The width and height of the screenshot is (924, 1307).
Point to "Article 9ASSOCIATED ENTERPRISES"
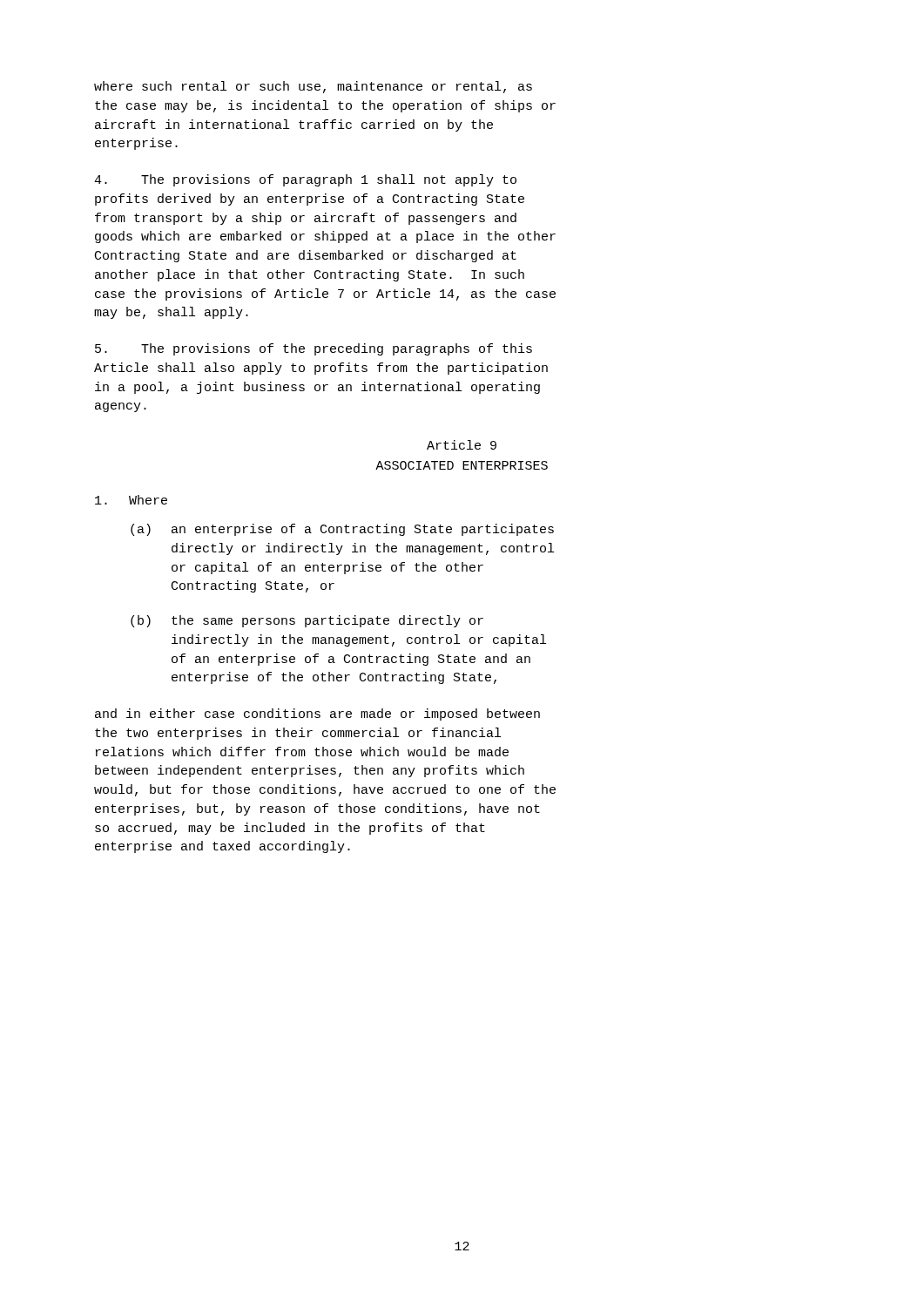[x=462, y=456]
